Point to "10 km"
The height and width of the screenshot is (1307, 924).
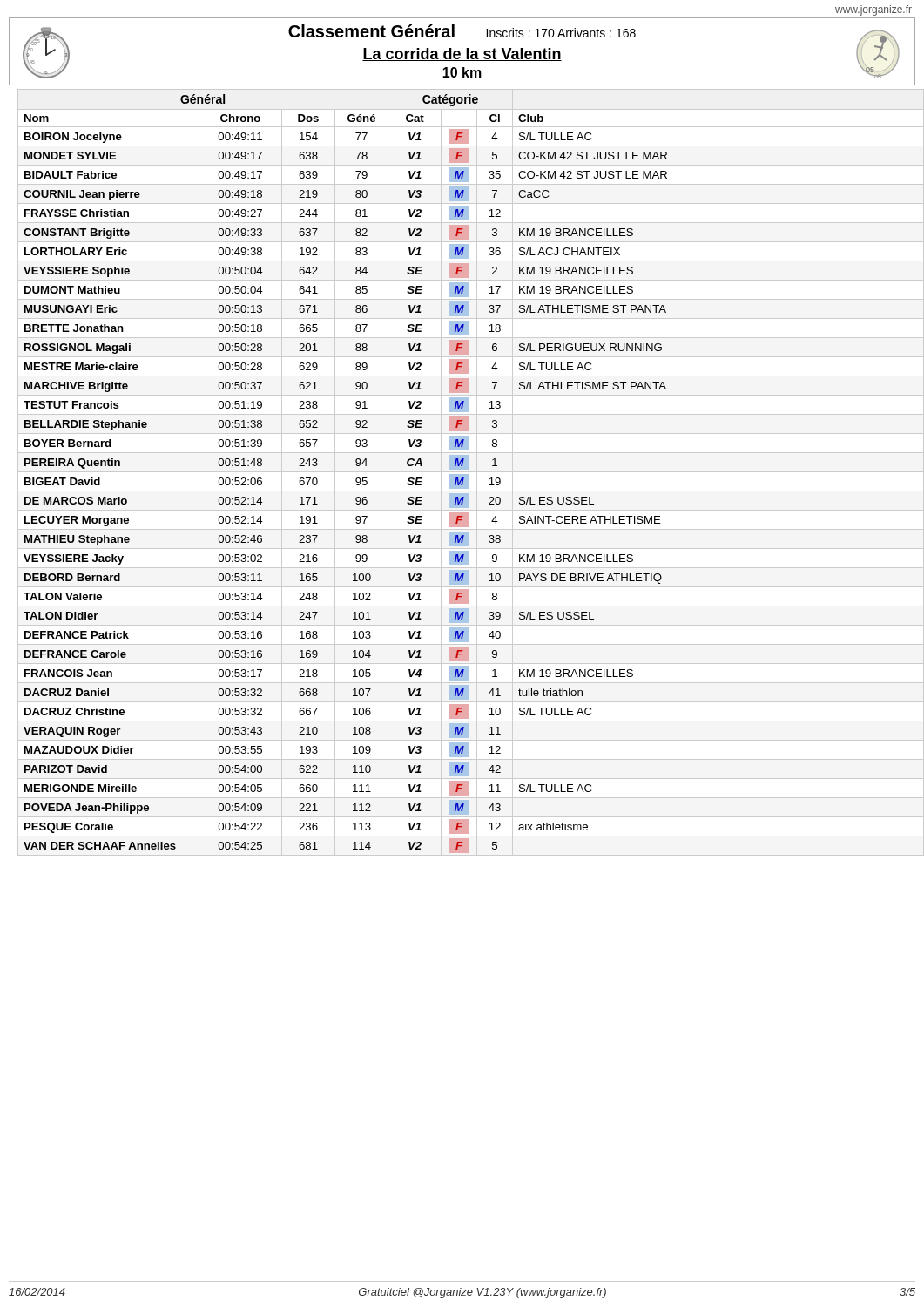462,73
